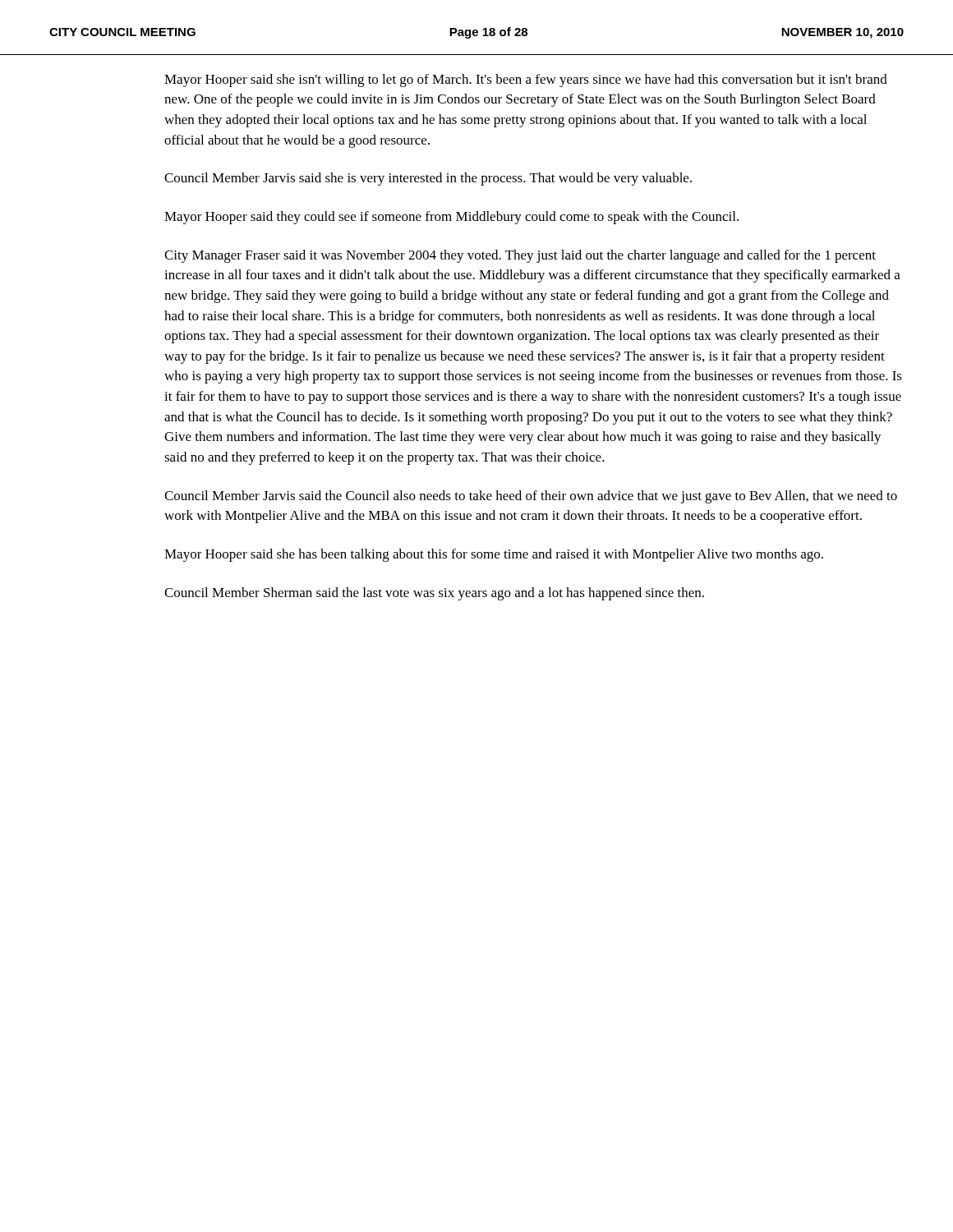
Task: Find the passage starting "City Manager Fraser said it was"
Action: point(533,356)
